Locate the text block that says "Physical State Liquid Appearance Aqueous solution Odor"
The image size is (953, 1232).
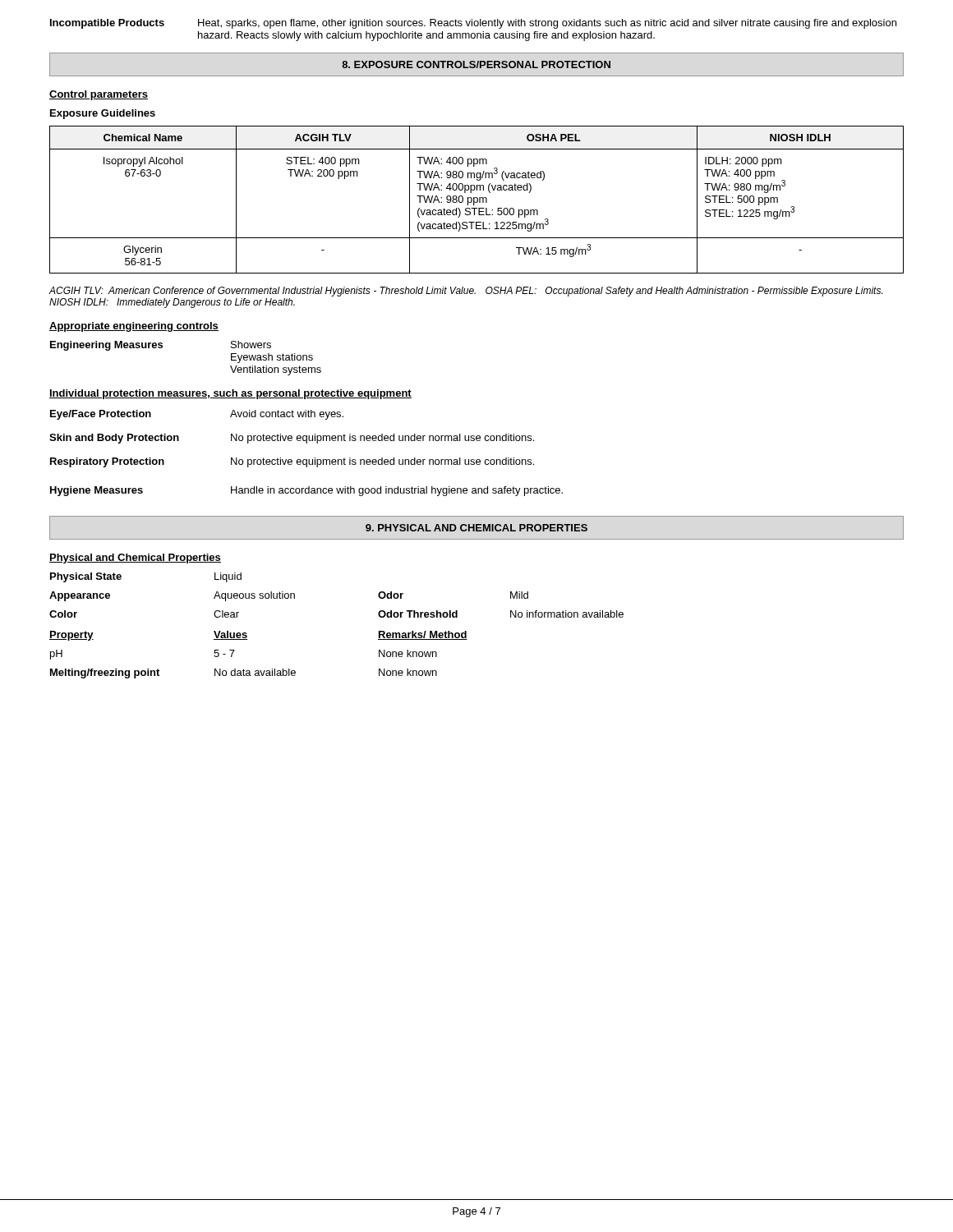click(x=85, y=577)
